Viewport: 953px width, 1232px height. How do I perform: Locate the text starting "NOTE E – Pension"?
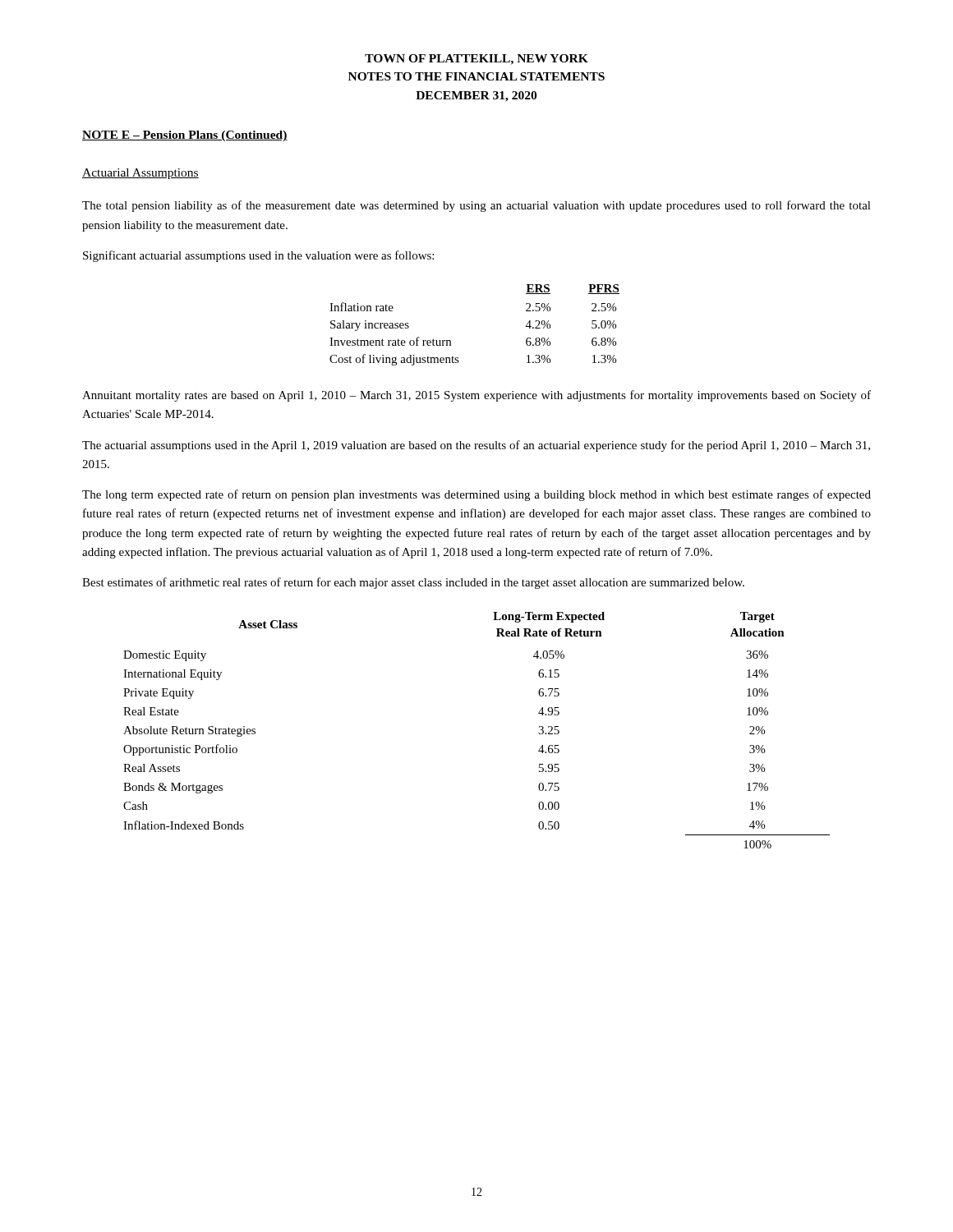pos(185,135)
